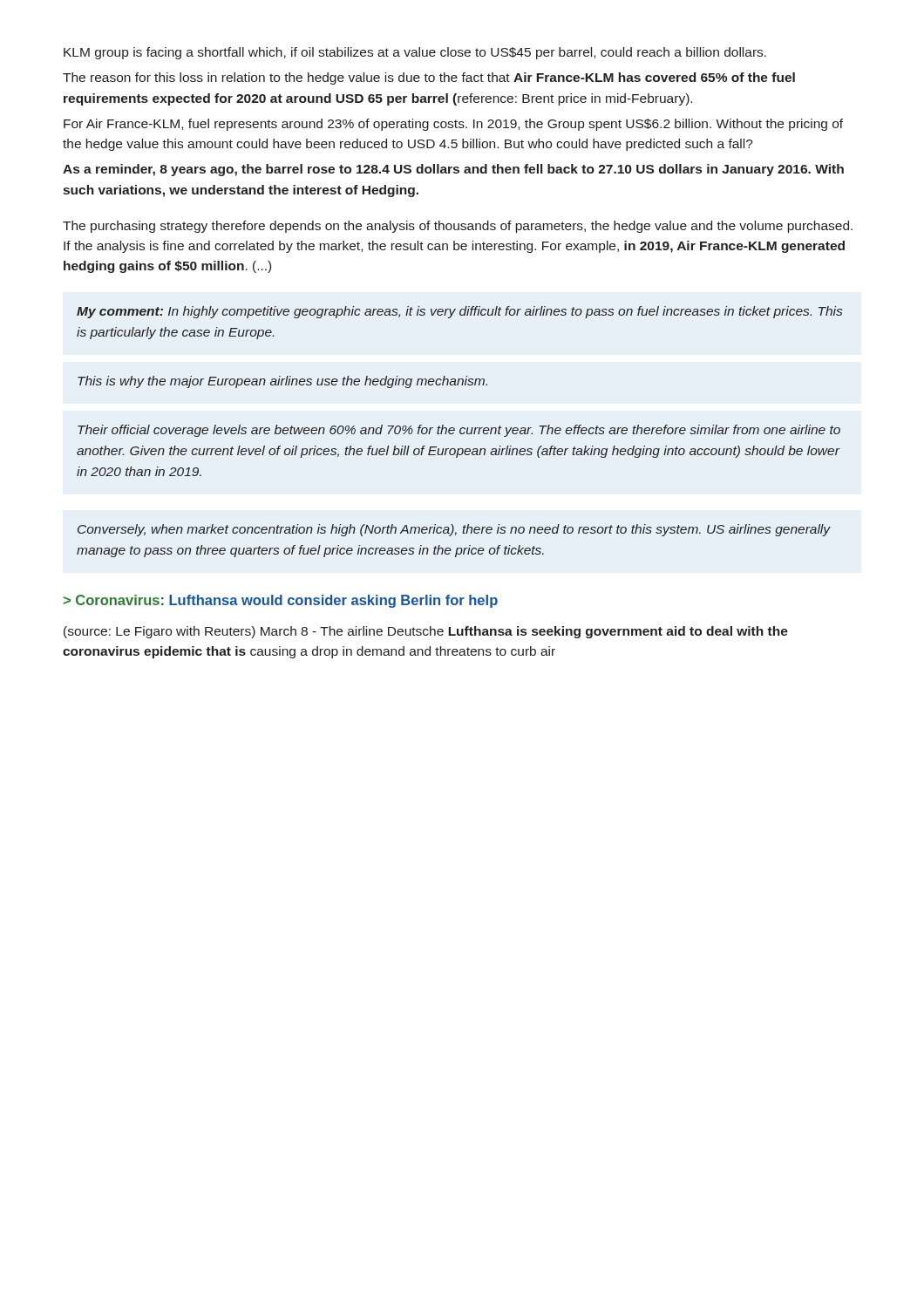Click on the region starting "Conversely, when market concentration is high"

coord(462,539)
